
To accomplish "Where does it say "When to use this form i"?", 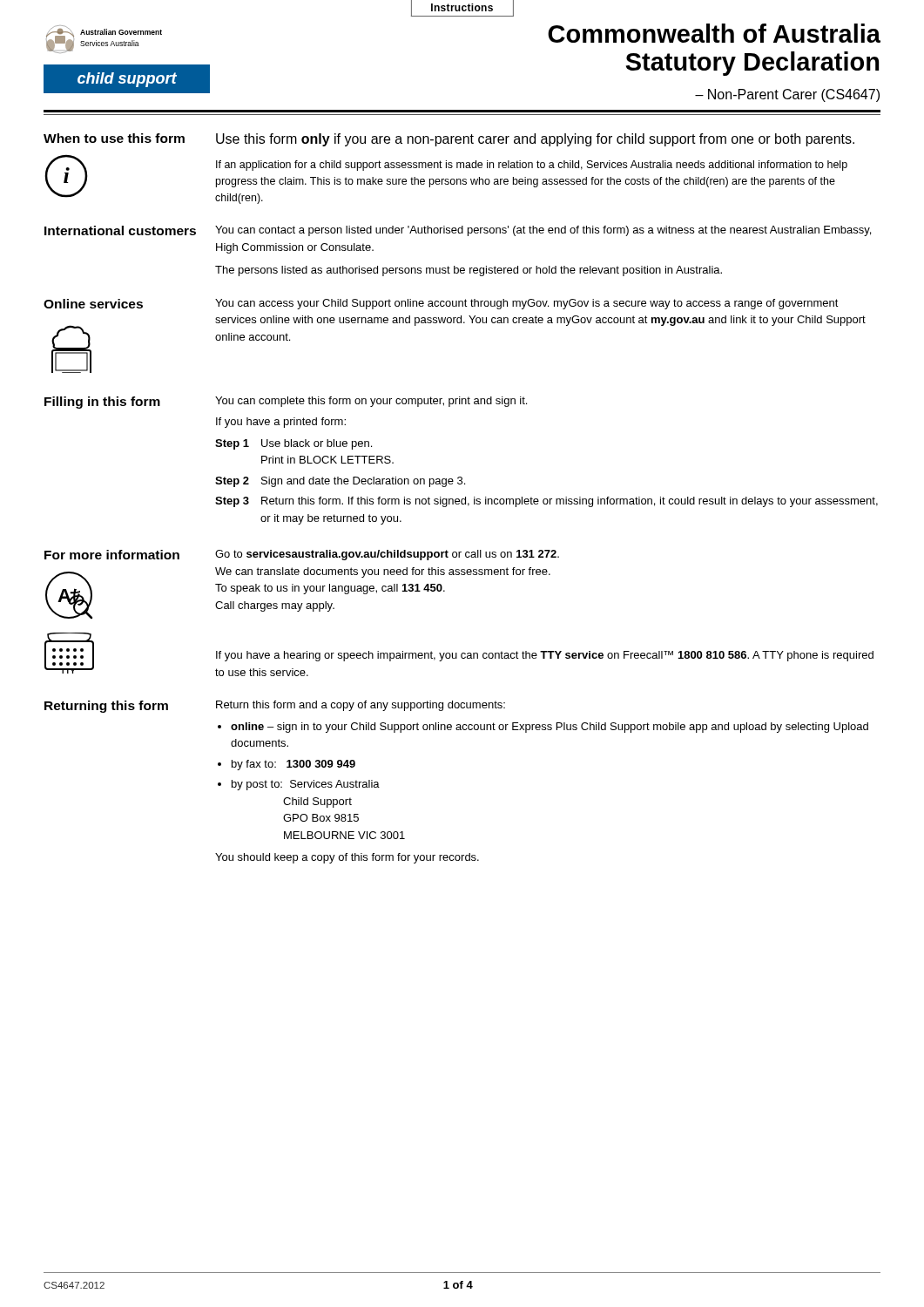I will (x=114, y=138).
